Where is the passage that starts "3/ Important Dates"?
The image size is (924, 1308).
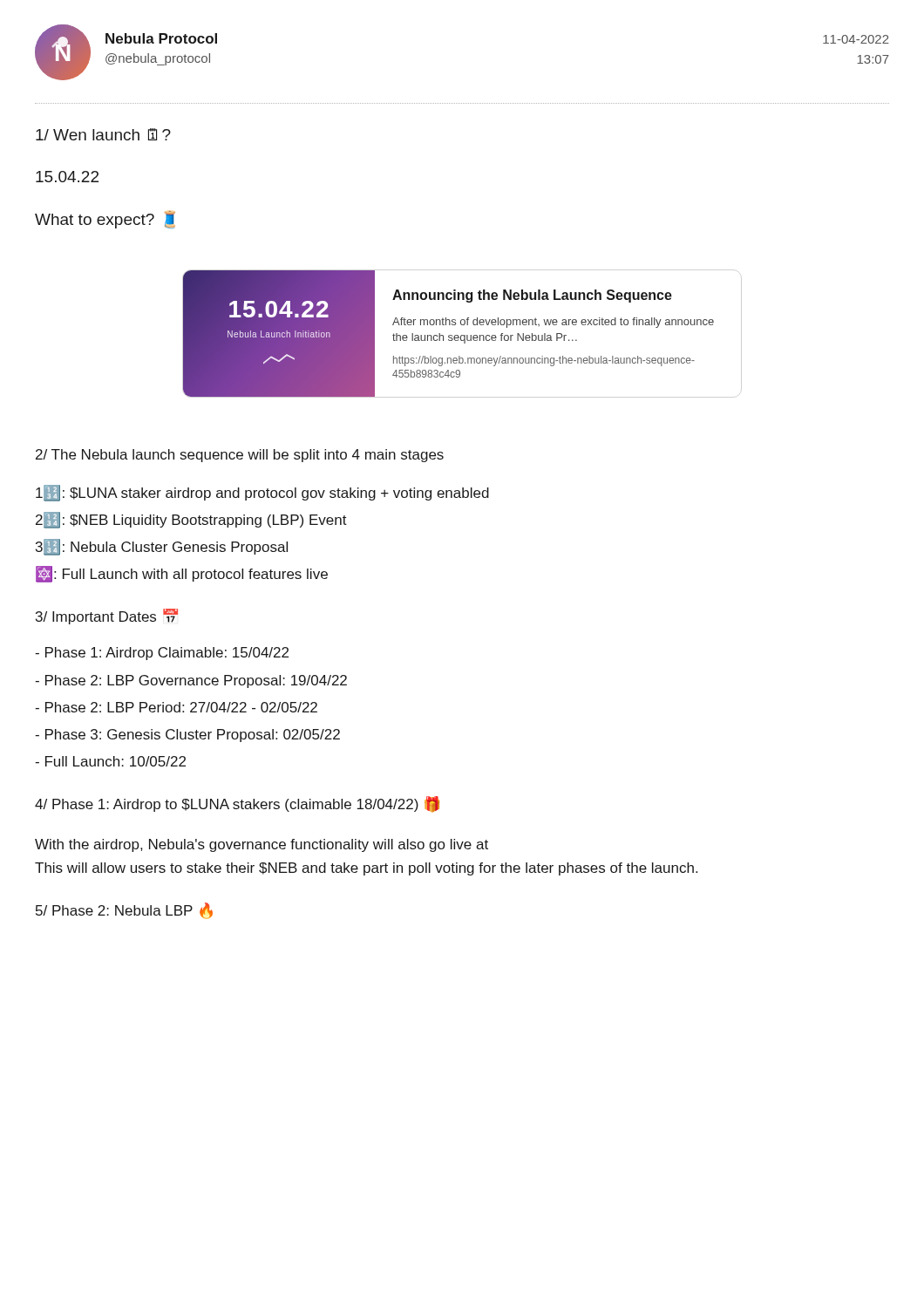[107, 617]
